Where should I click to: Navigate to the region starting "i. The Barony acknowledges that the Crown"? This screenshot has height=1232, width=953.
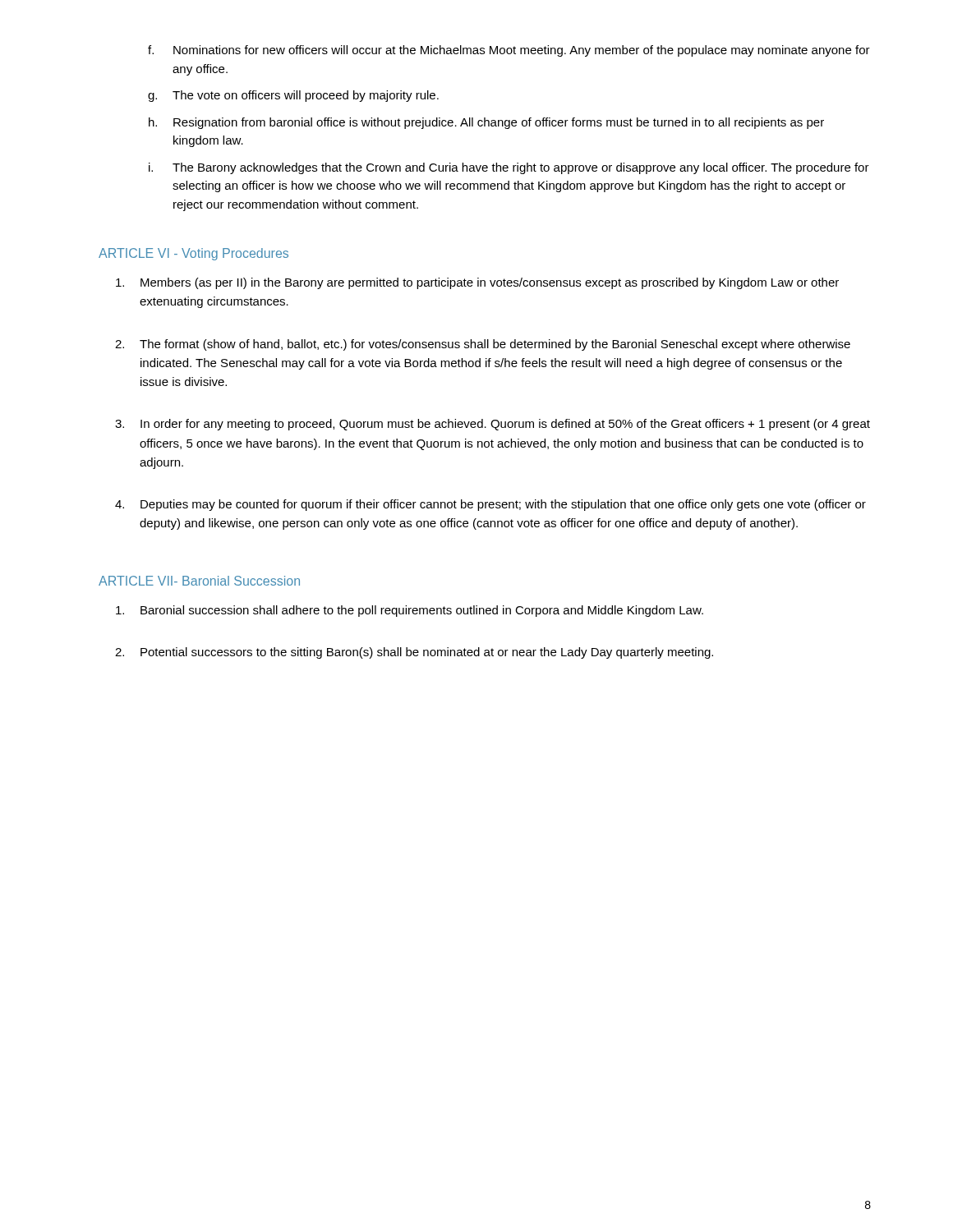tap(509, 186)
